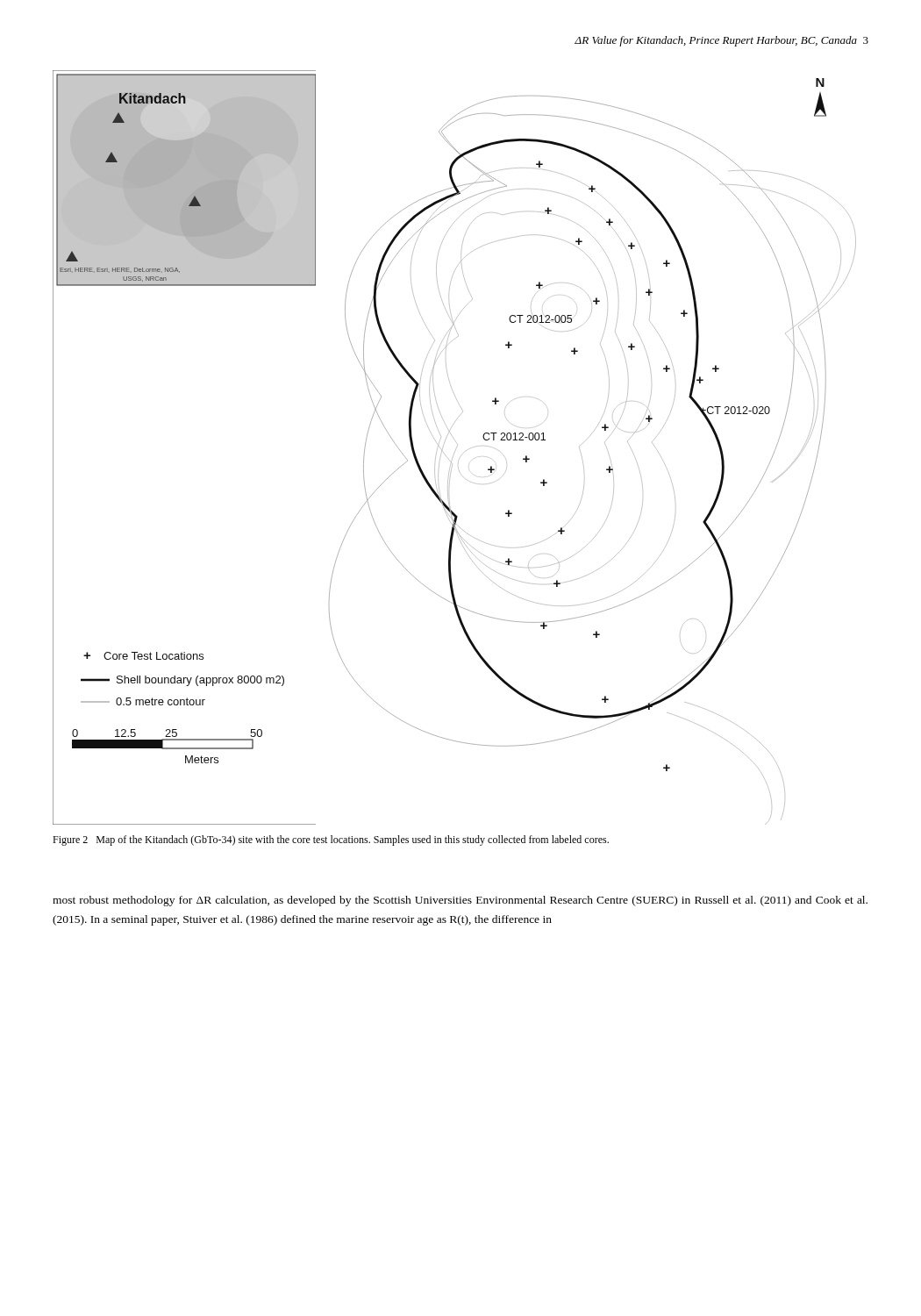Find the text block containing "most robust methodology for ΔR"
This screenshot has height=1316, width=921.
(x=460, y=909)
